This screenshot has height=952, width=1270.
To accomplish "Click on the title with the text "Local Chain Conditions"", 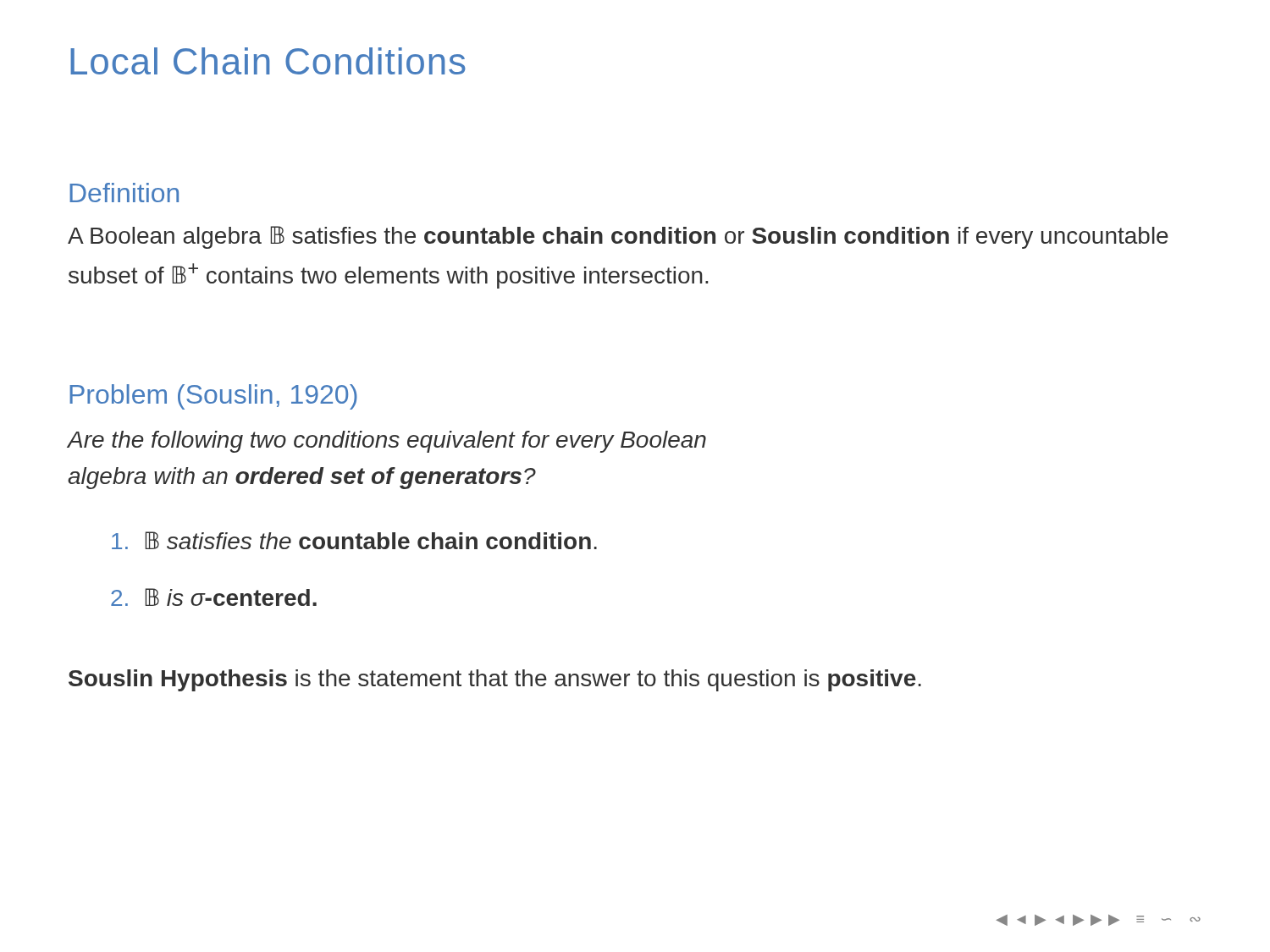I will (x=267, y=62).
